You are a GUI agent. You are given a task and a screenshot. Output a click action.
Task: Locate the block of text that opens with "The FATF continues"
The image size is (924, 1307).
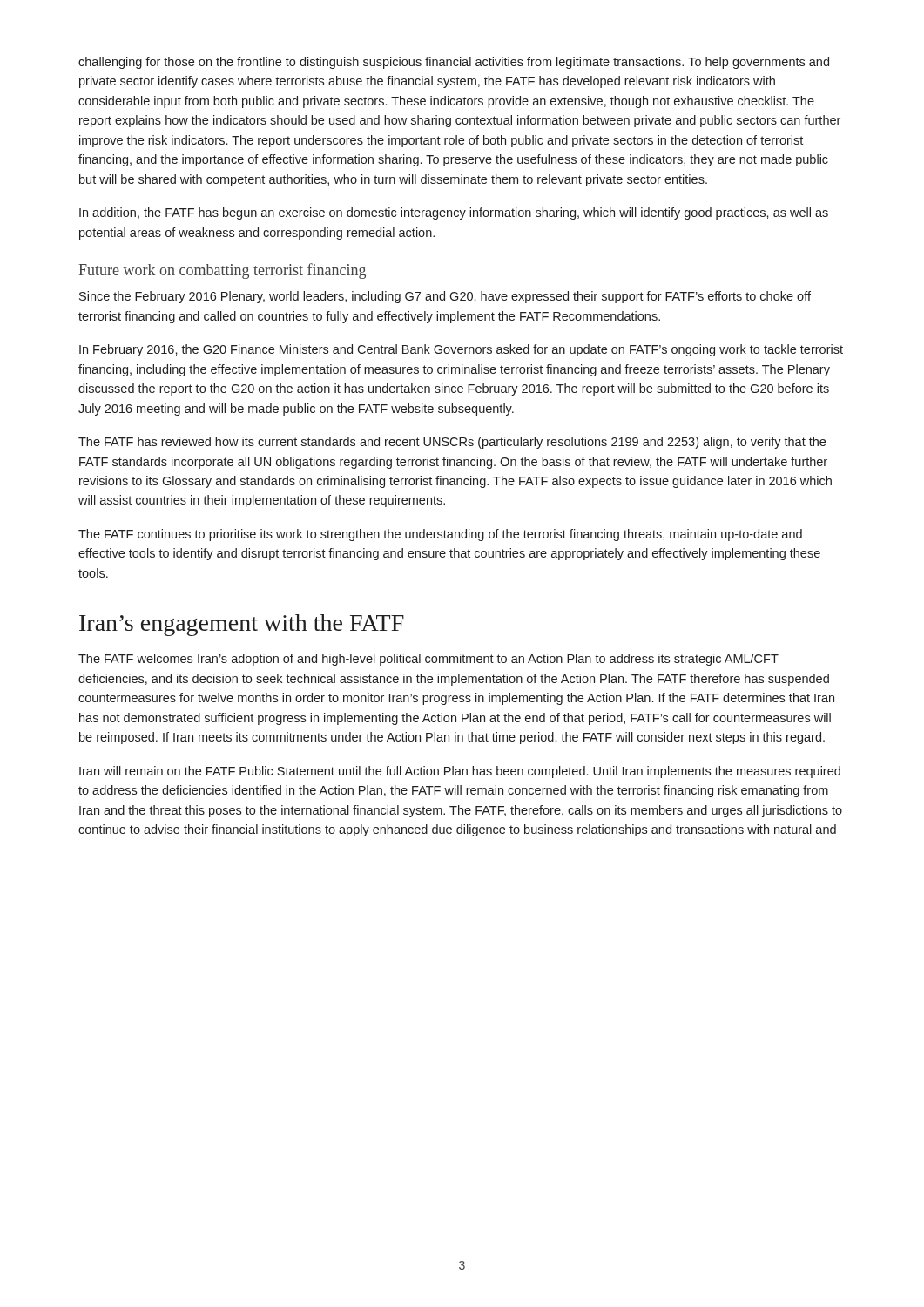click(x=449, y=554)
